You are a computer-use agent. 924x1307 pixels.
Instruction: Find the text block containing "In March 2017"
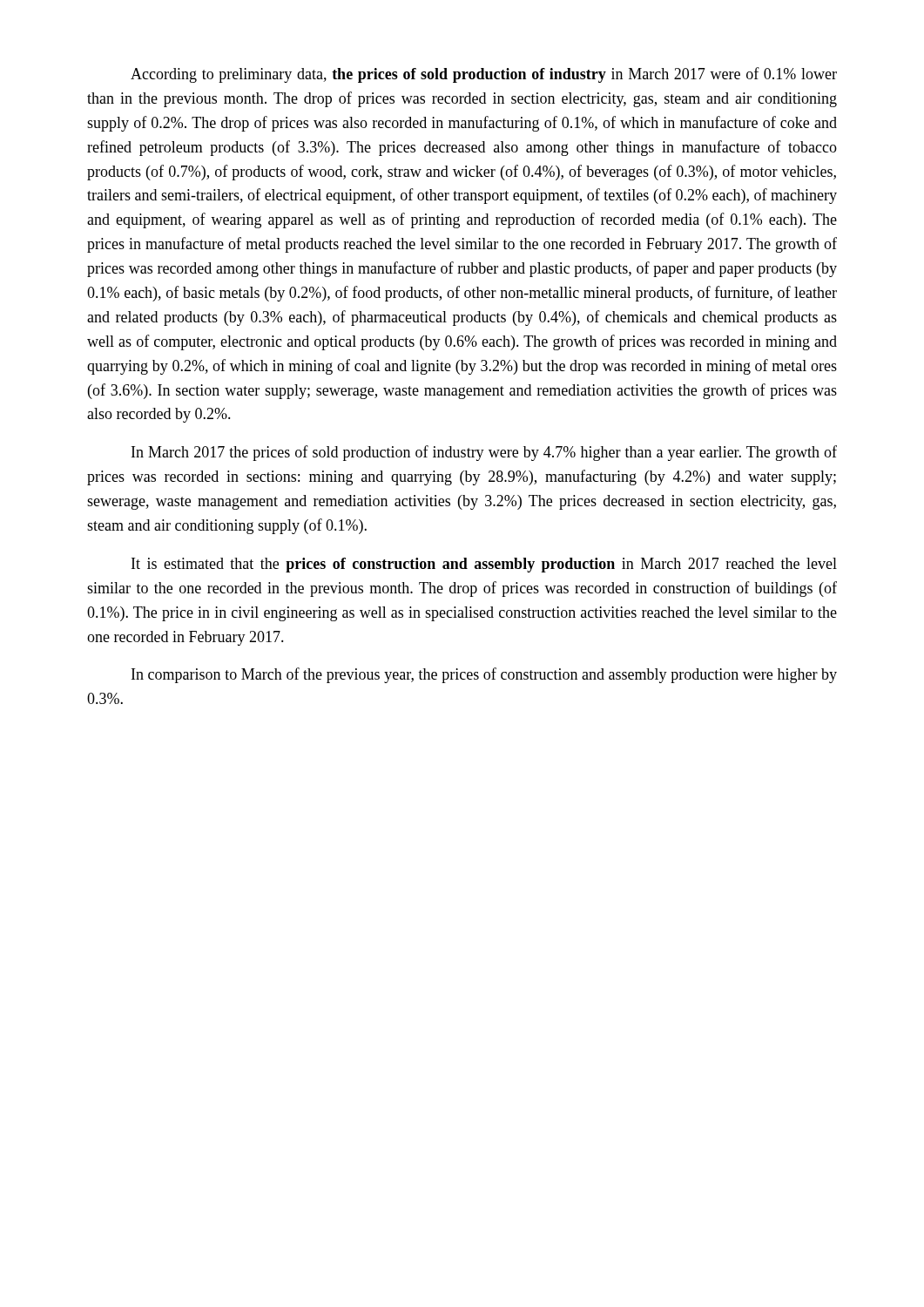(x=462, y=489)
